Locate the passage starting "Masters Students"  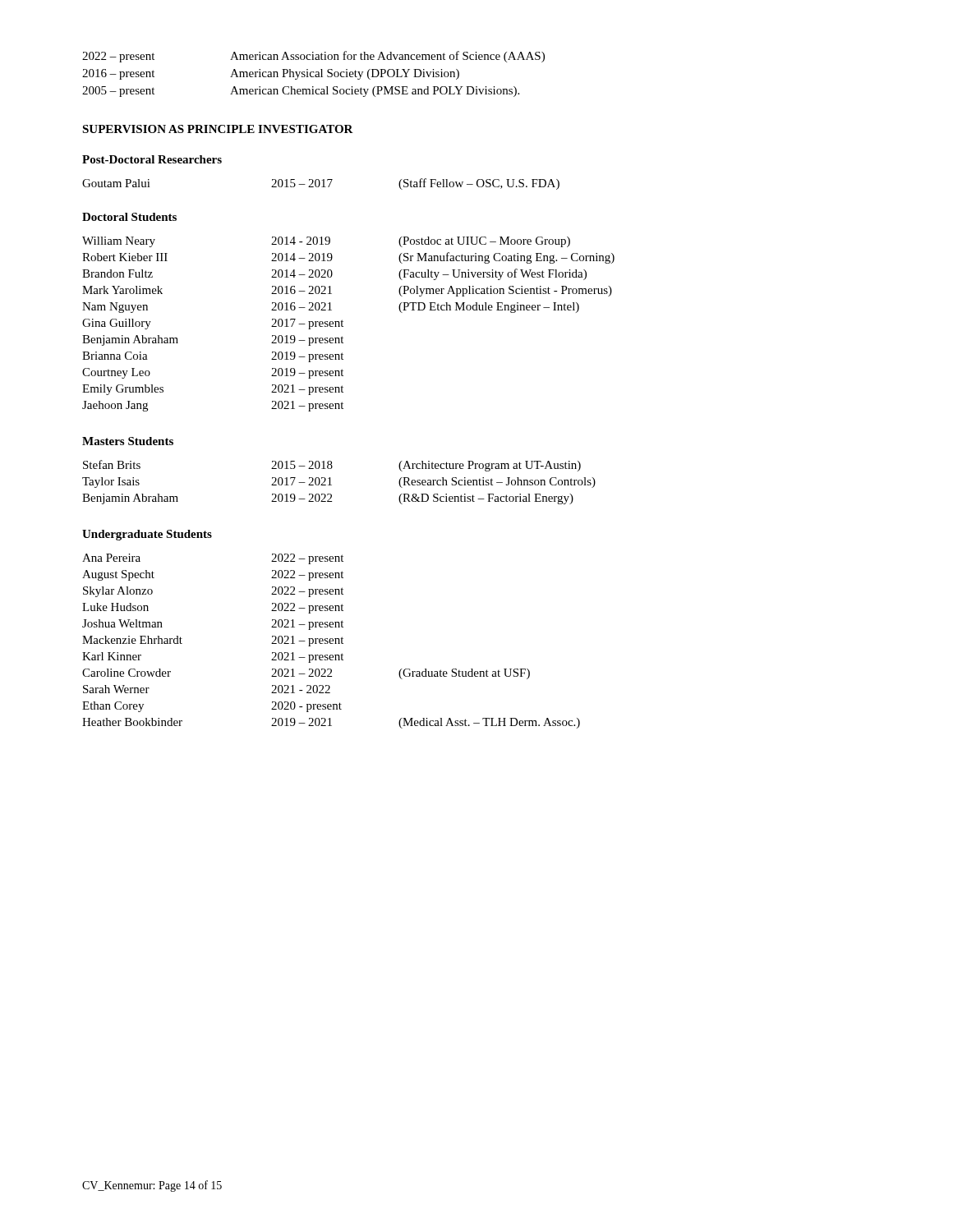point(128,441)
